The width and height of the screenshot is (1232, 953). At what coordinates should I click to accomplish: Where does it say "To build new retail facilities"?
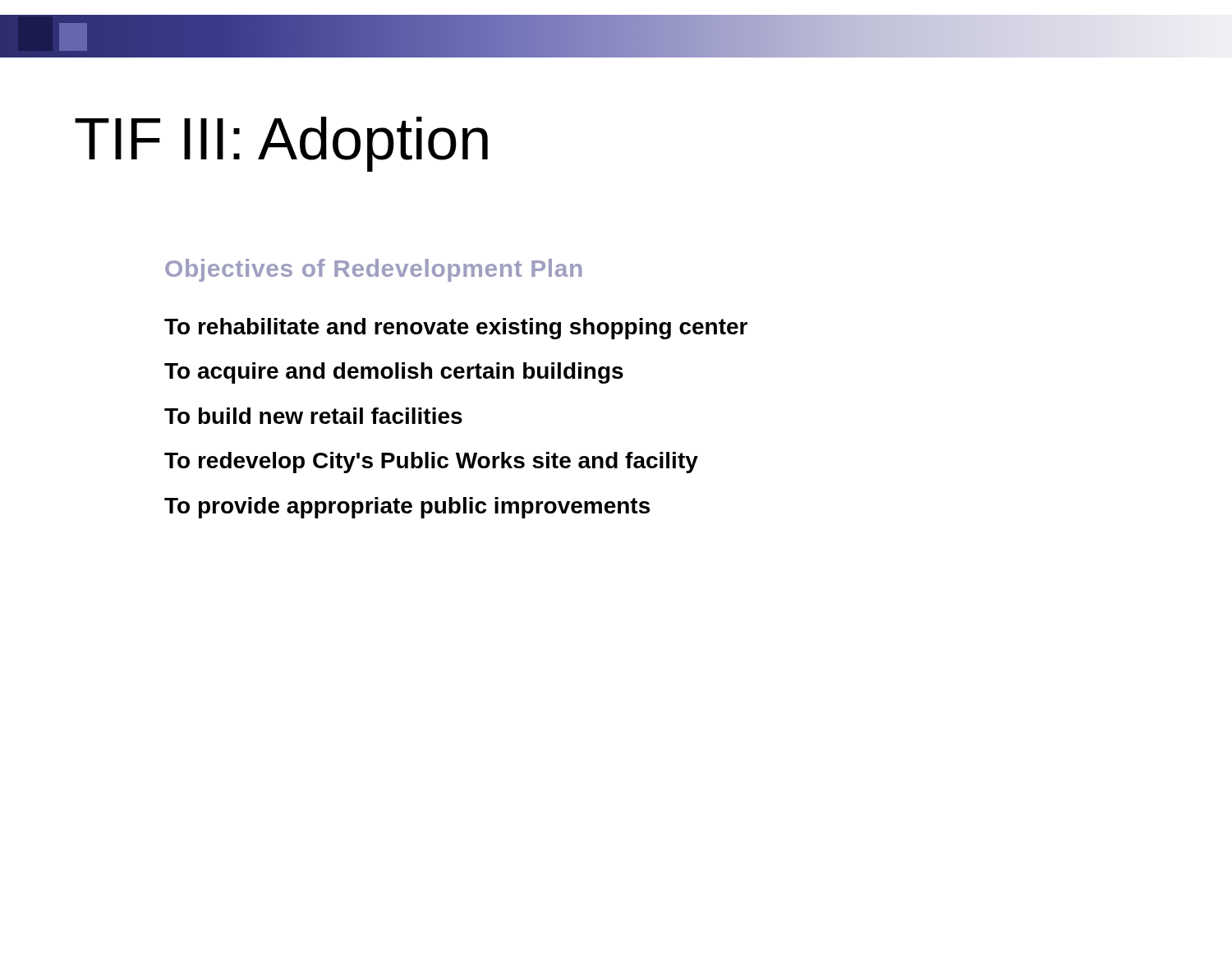tap(314, 416)
